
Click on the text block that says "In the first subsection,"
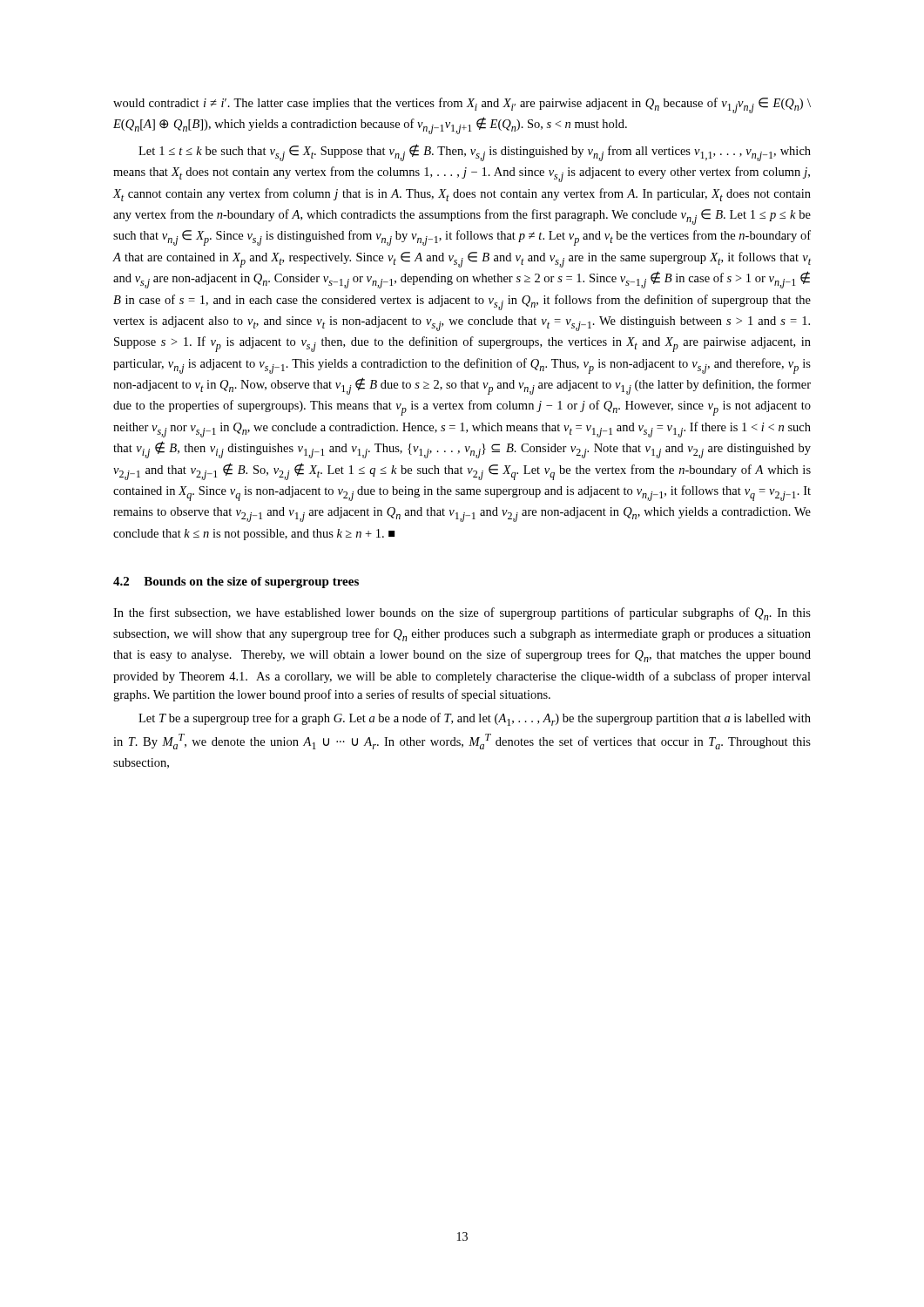462,688
